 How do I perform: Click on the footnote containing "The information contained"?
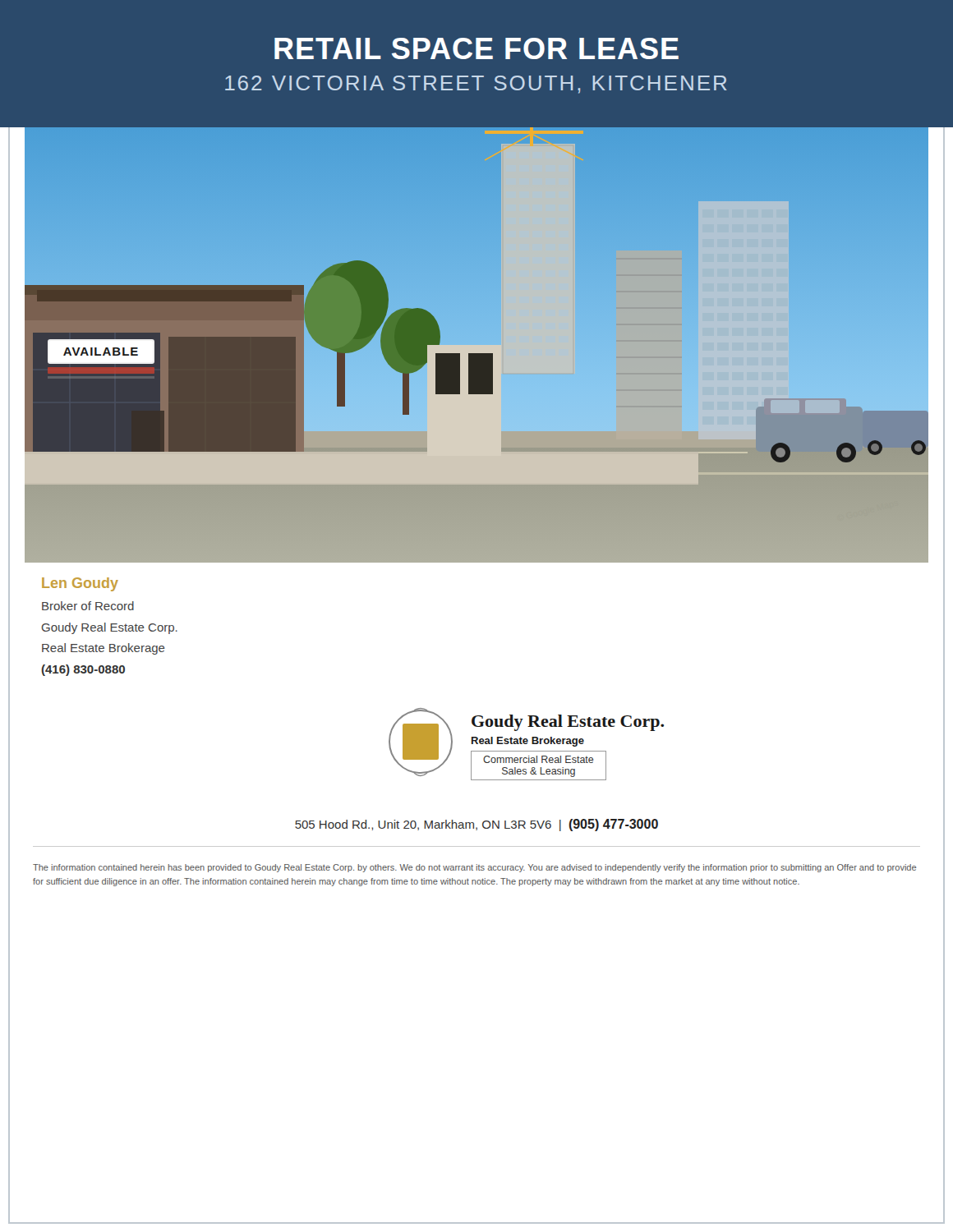475,874
